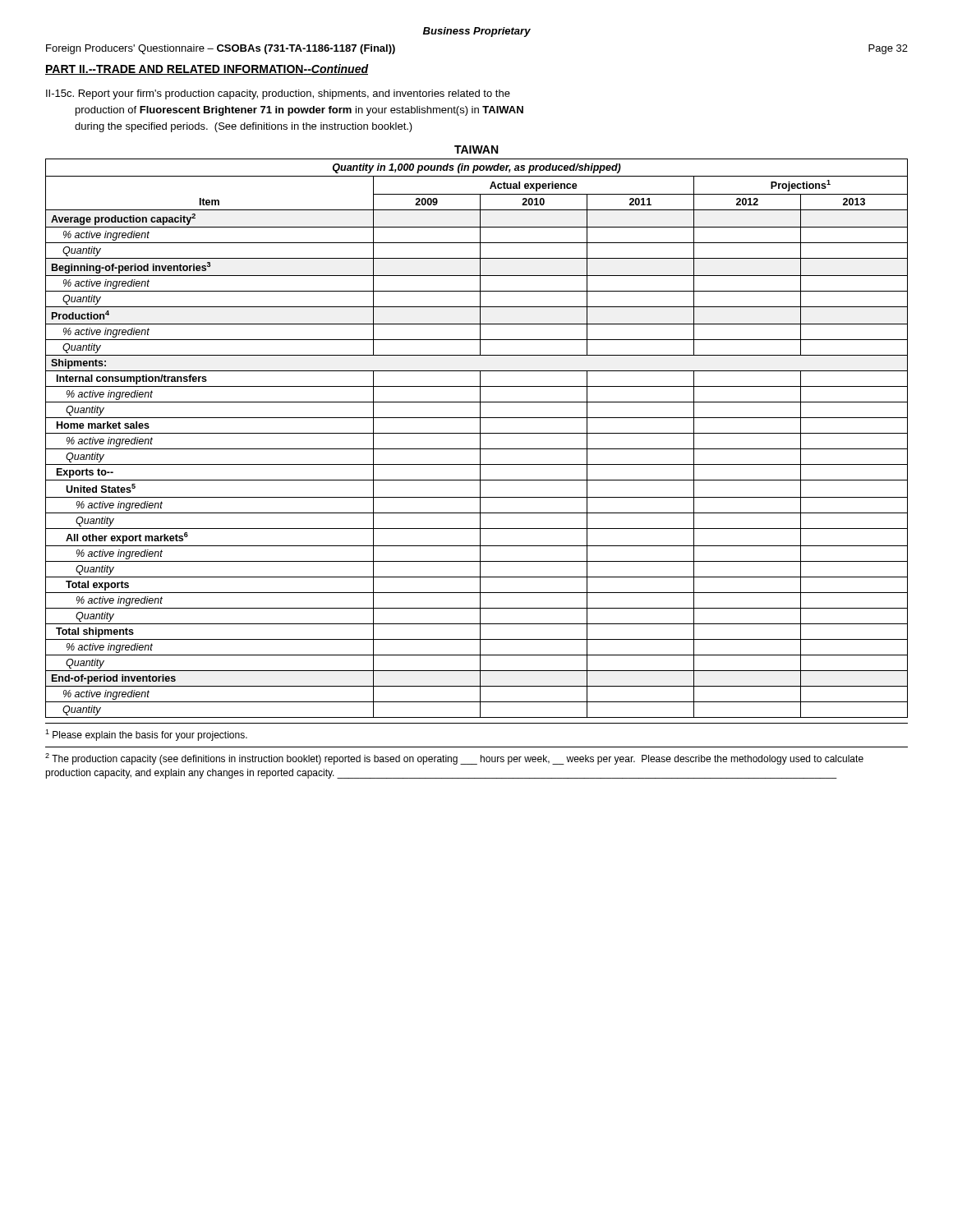Viewport: 953px width, 1232px height.
Task: Click on the footnote containing "2 The production"
Action: [x=454, y=765]
